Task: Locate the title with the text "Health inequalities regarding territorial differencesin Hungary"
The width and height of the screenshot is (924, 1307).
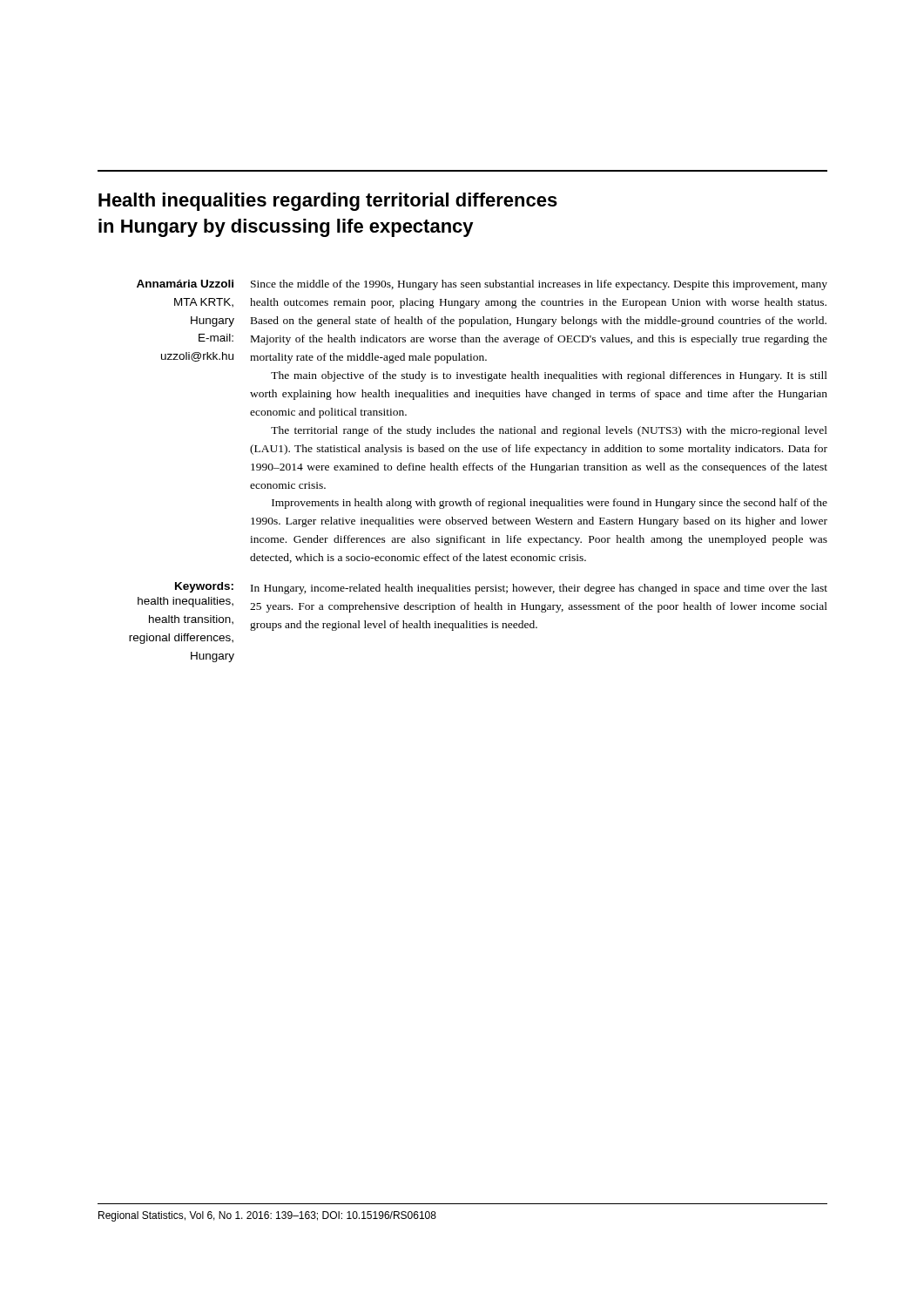Action: (x=462, y=213)
